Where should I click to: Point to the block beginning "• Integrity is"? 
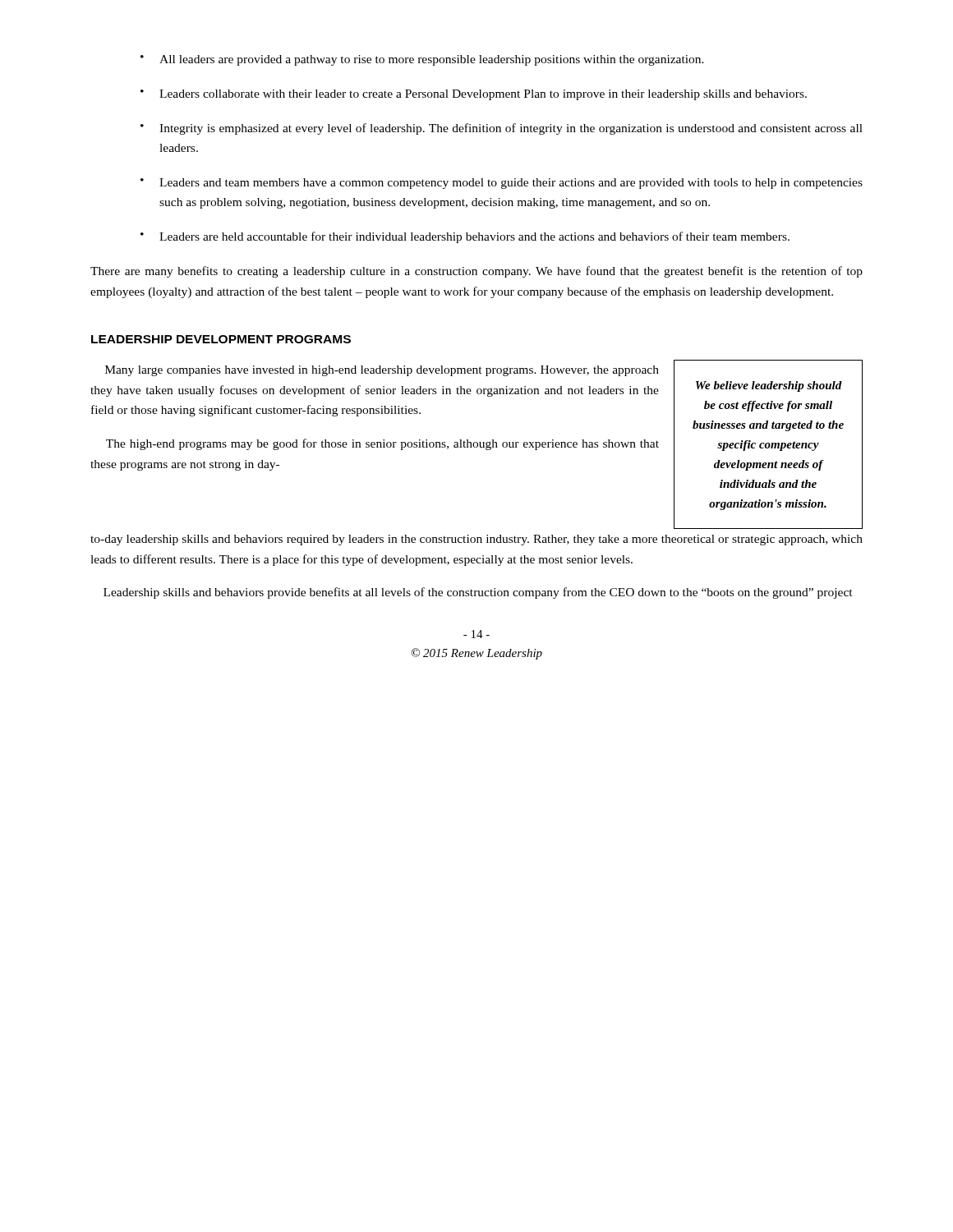pos(501,138)
